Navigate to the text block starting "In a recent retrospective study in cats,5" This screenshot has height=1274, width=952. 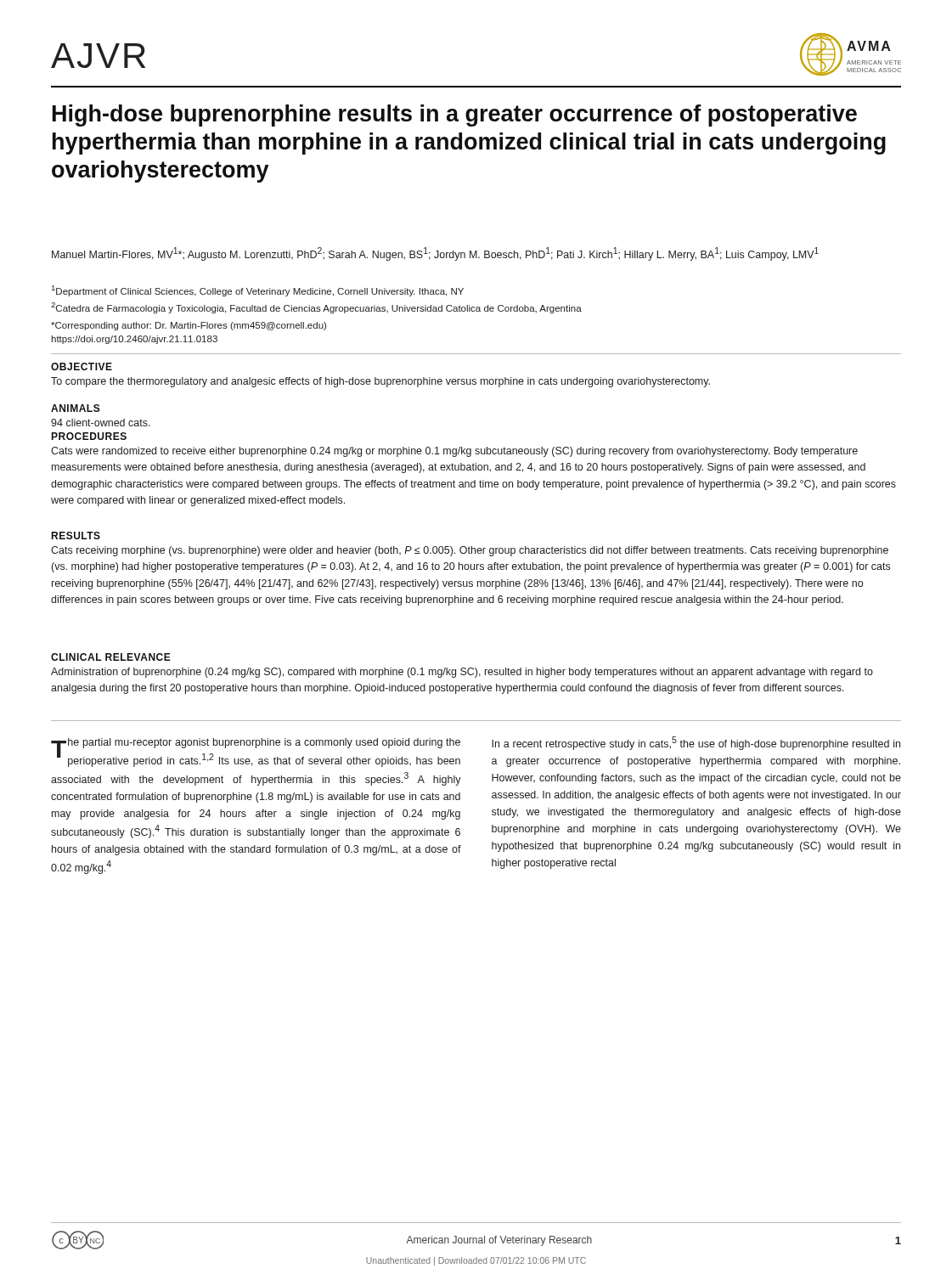696,802
